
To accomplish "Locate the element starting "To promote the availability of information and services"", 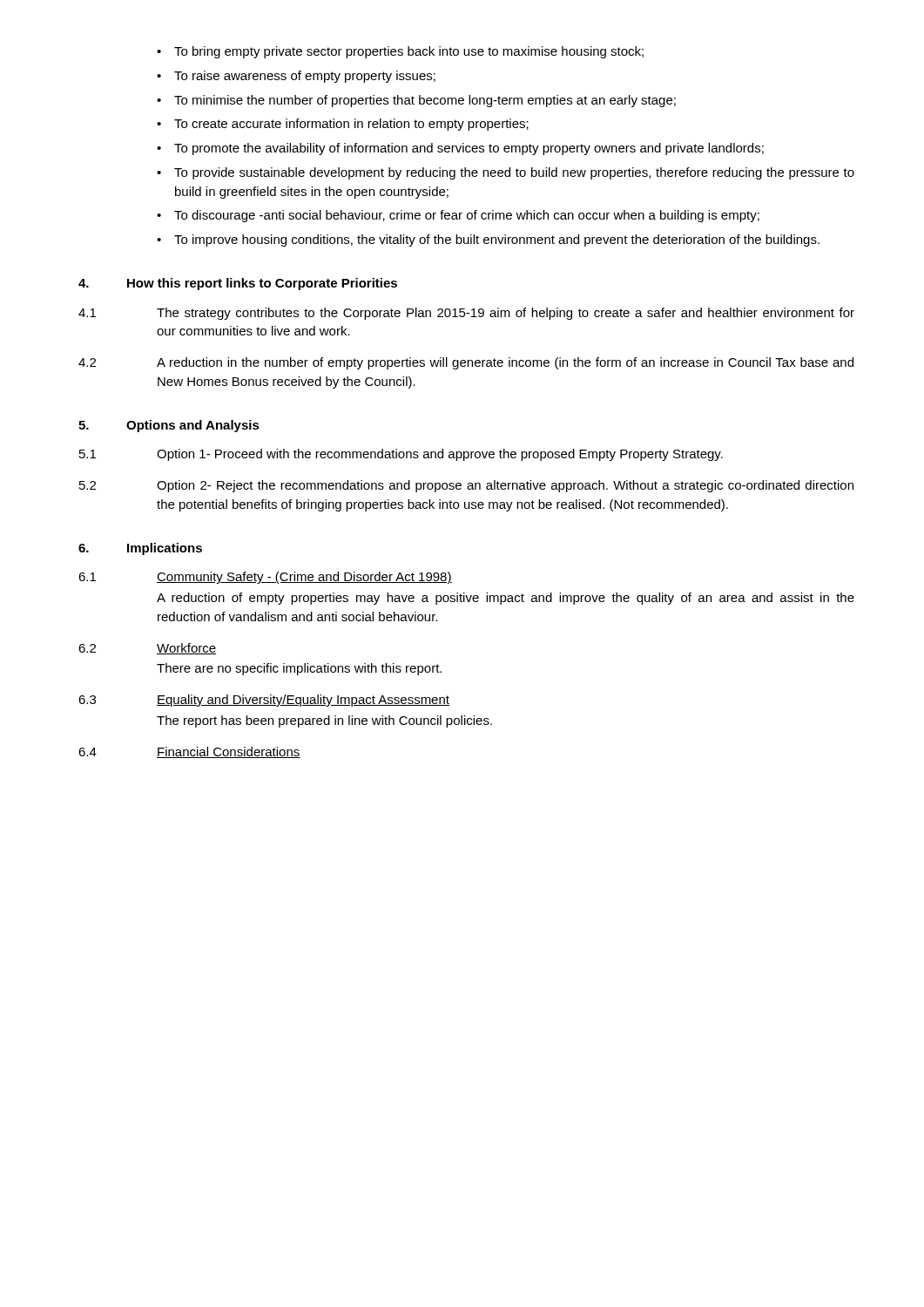I will click(x=506, y=148).
